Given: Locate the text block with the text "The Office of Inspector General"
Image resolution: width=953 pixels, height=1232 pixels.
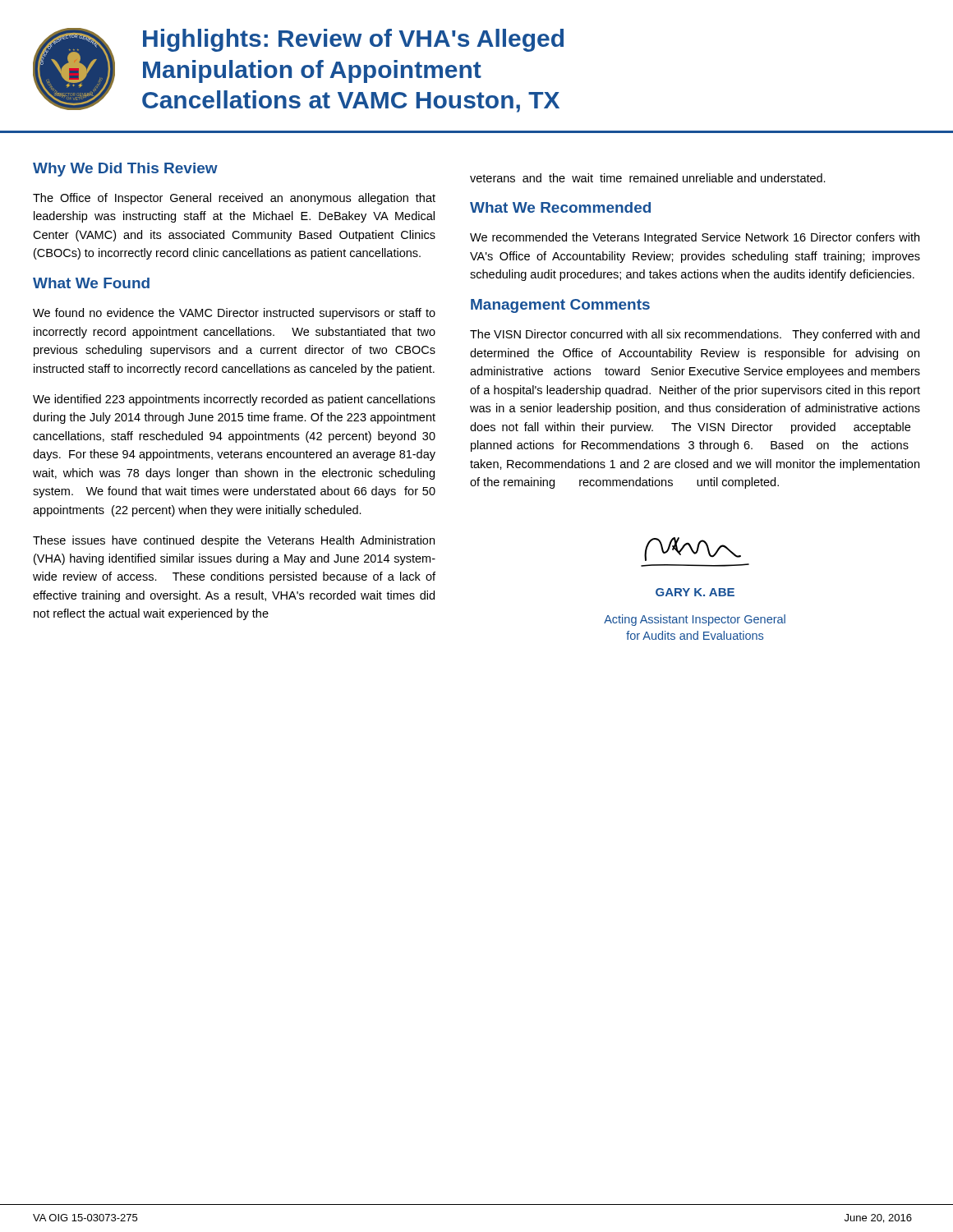Looking at the screenshot, I should tap(234, 226).
